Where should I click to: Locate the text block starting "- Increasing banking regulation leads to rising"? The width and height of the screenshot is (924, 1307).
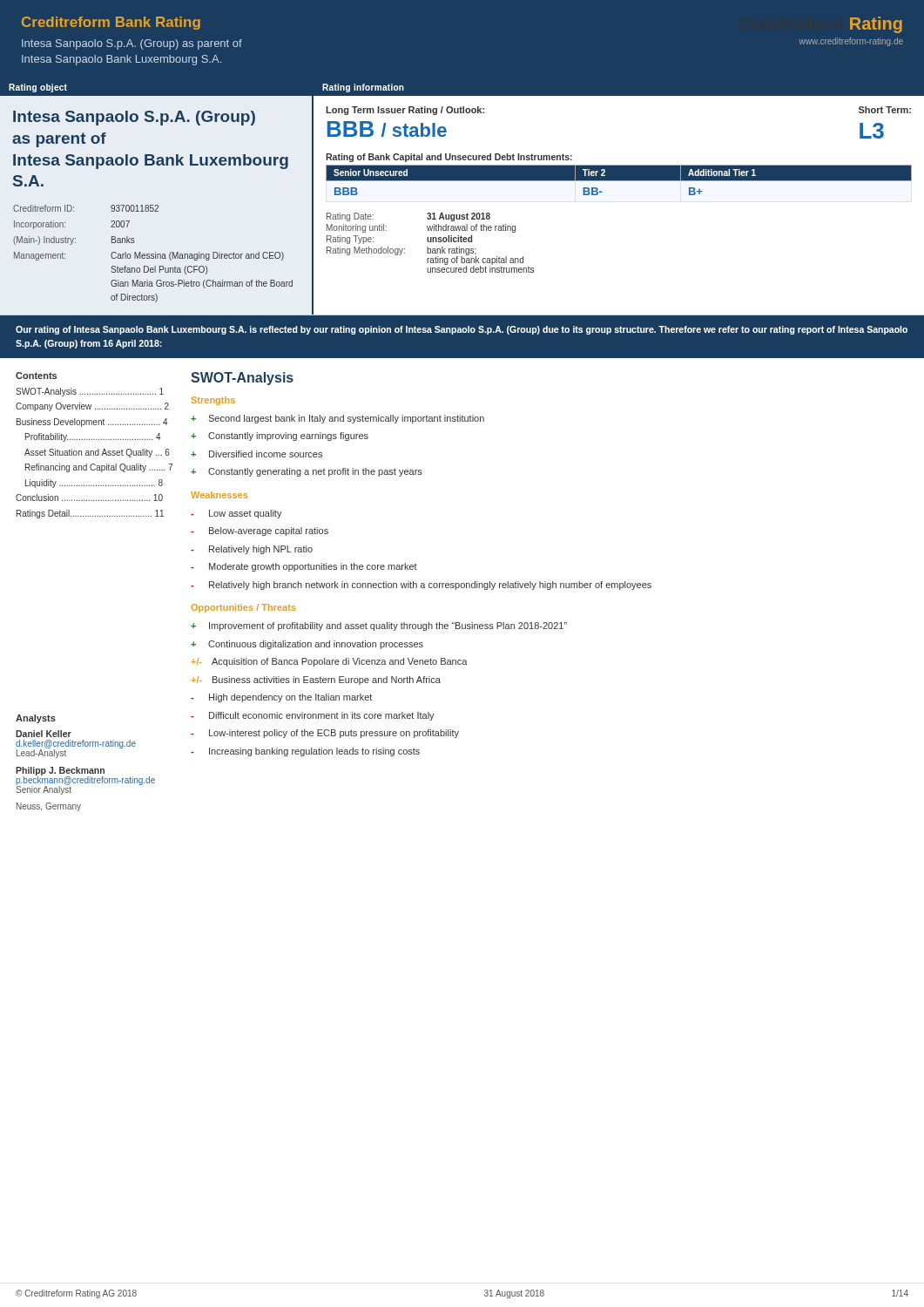[305, 751]
